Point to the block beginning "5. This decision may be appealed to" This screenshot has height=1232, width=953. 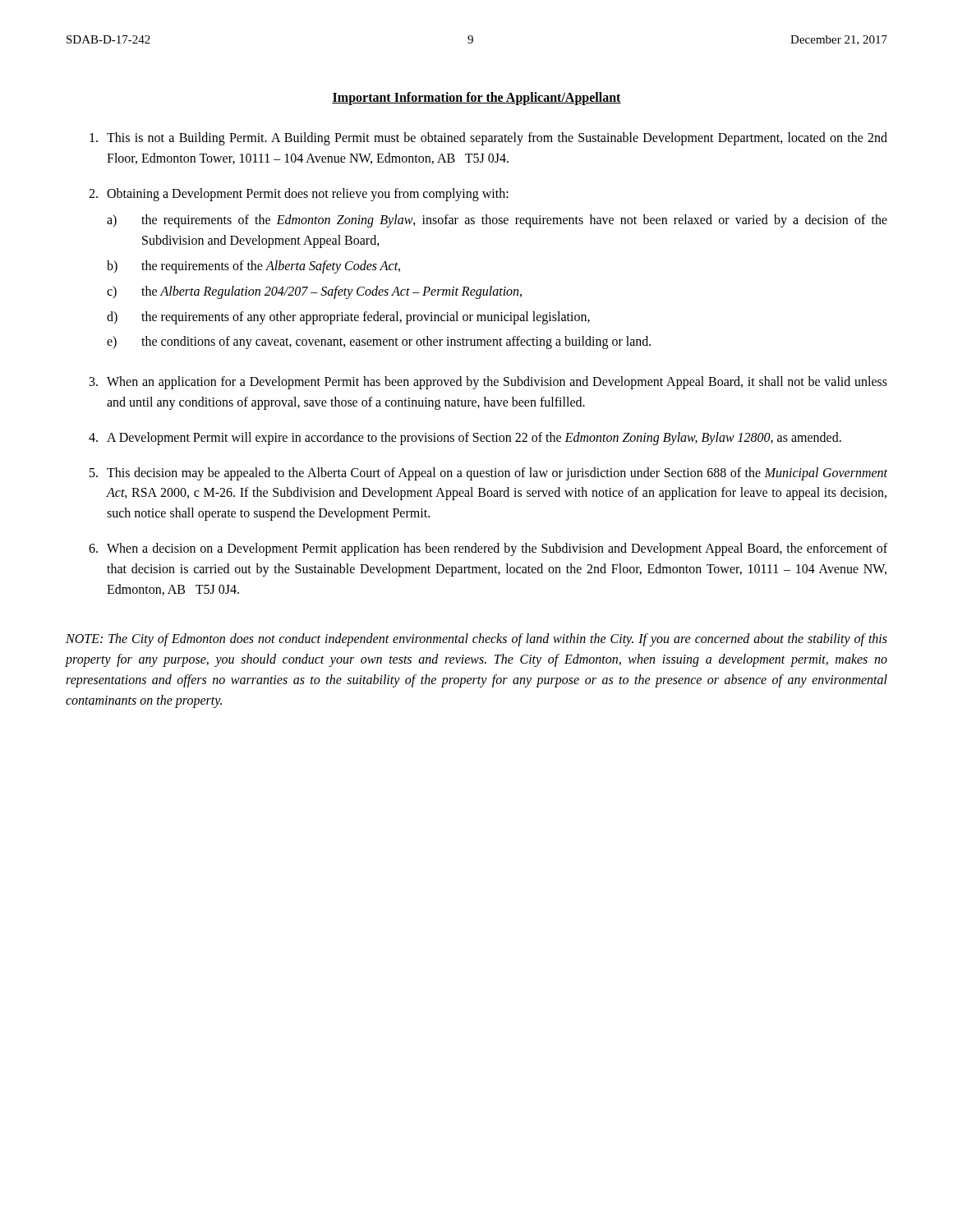click(476, 493)
